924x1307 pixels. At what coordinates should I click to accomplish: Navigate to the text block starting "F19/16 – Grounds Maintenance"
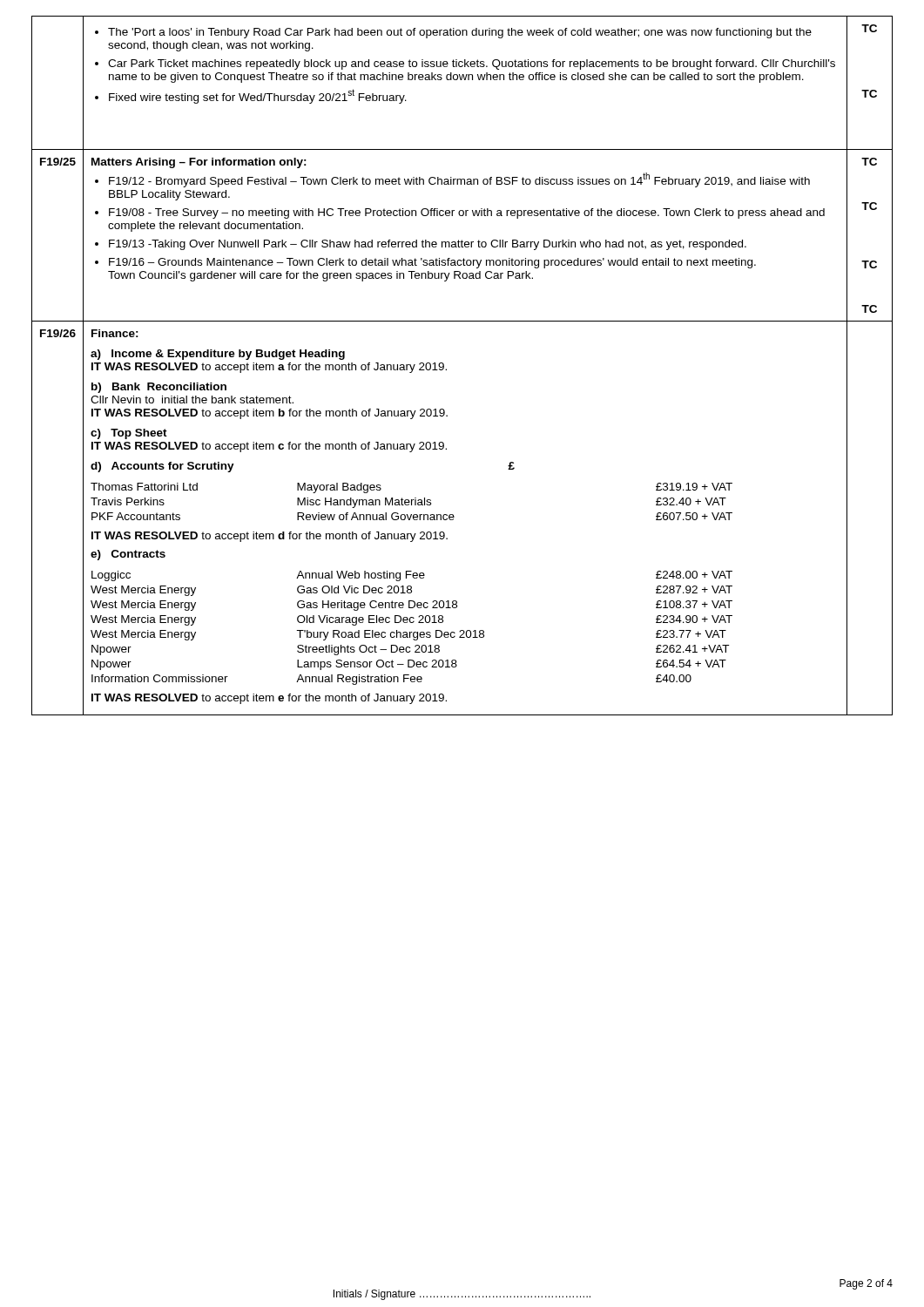(465, 268)
